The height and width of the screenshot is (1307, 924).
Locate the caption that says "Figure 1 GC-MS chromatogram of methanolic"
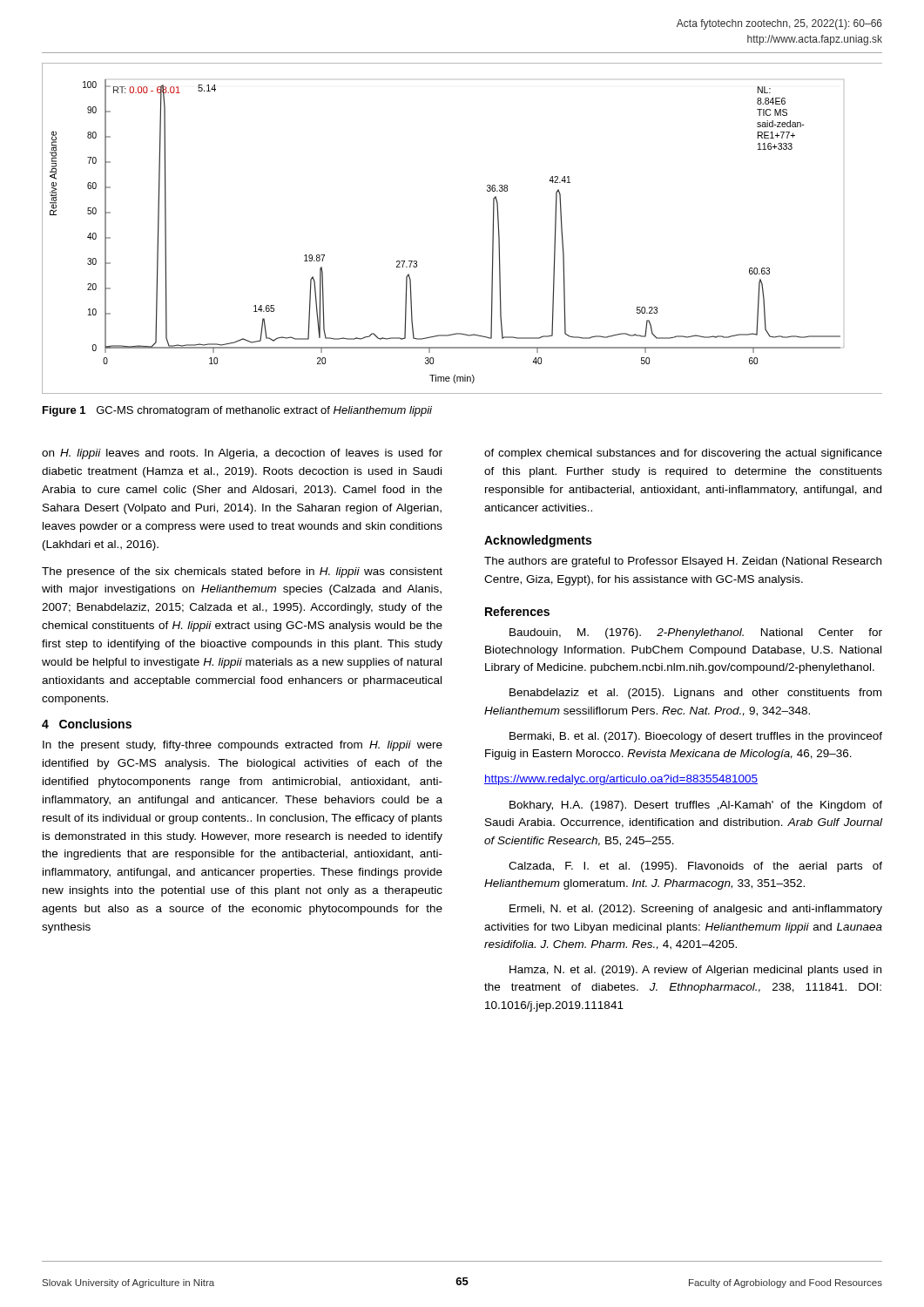237,410
